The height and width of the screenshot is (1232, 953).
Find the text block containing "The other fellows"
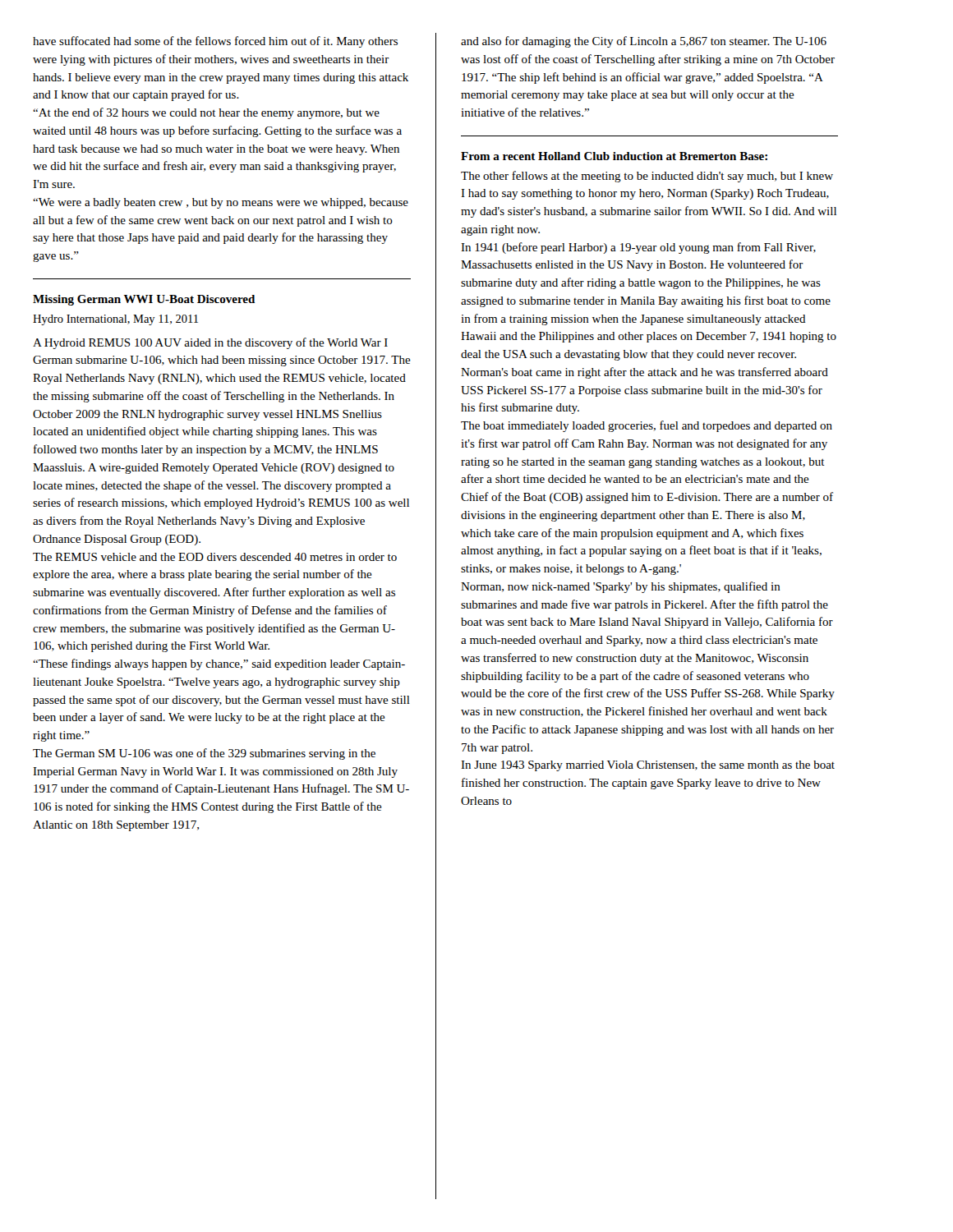tap(649, 489)
